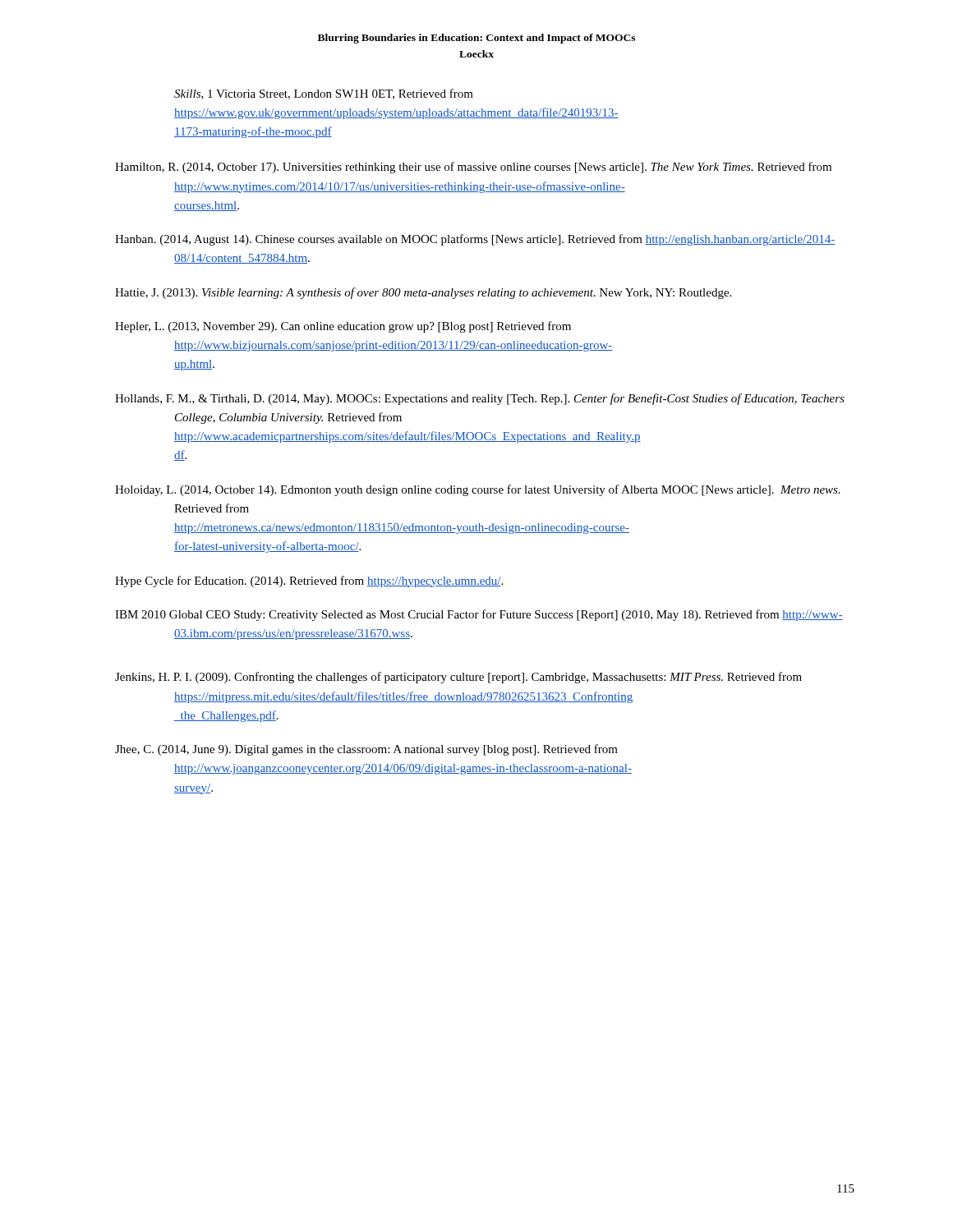
Task: Select the list item that reads "Hype Cycle for"
Action: point(309,580)
